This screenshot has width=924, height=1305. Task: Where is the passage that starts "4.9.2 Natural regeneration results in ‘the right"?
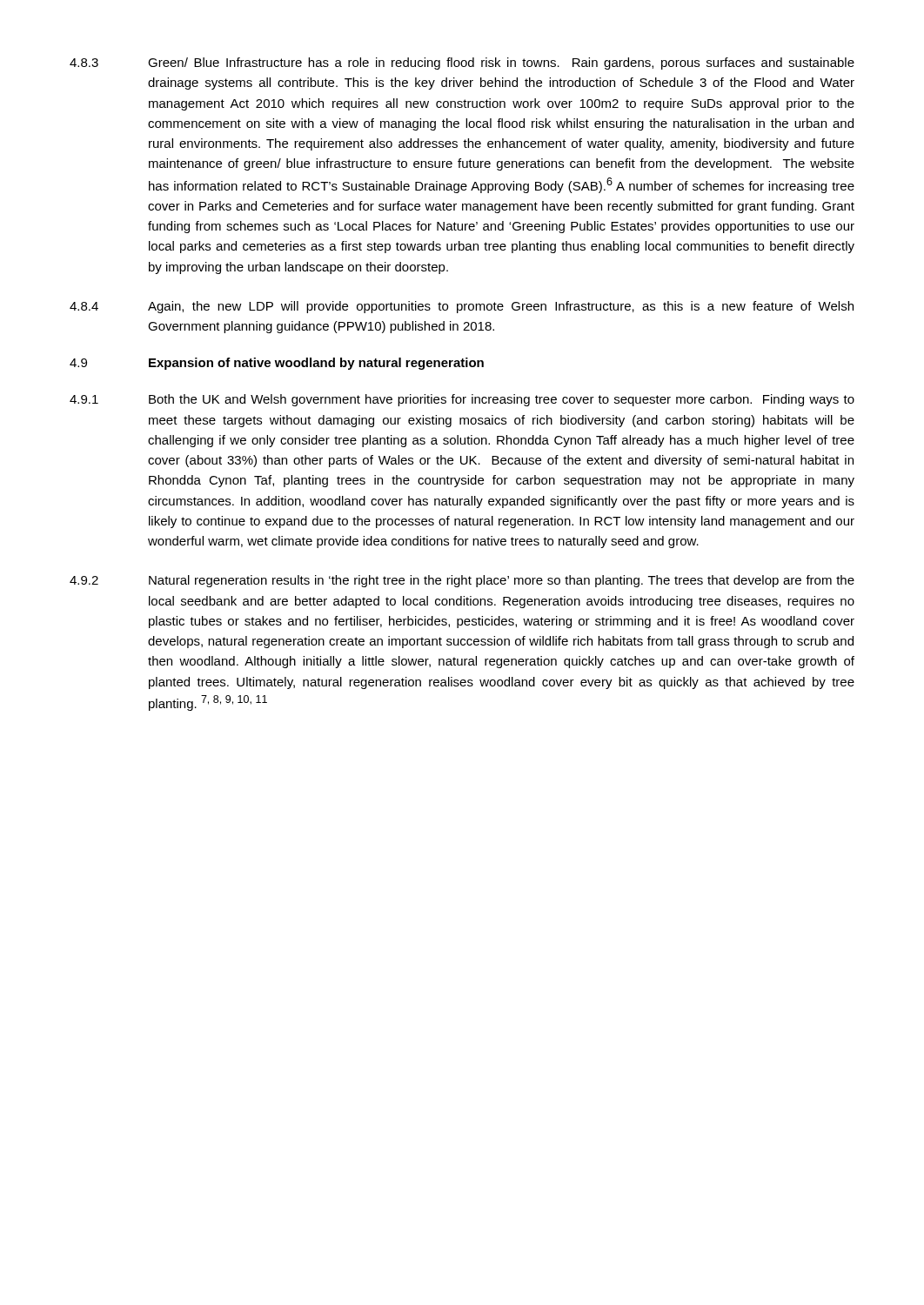coord(462,642)
